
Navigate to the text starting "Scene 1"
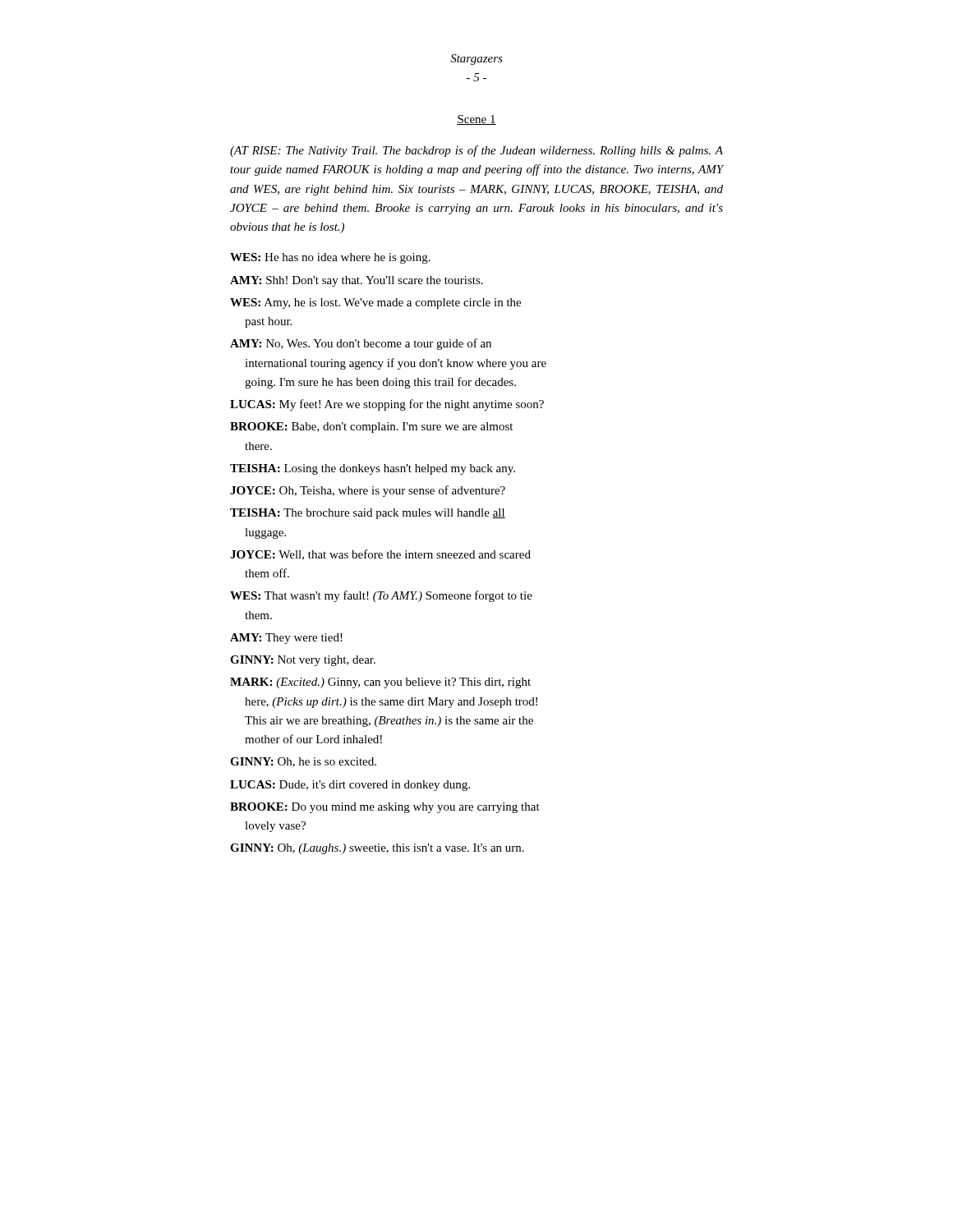click(476, 119)
